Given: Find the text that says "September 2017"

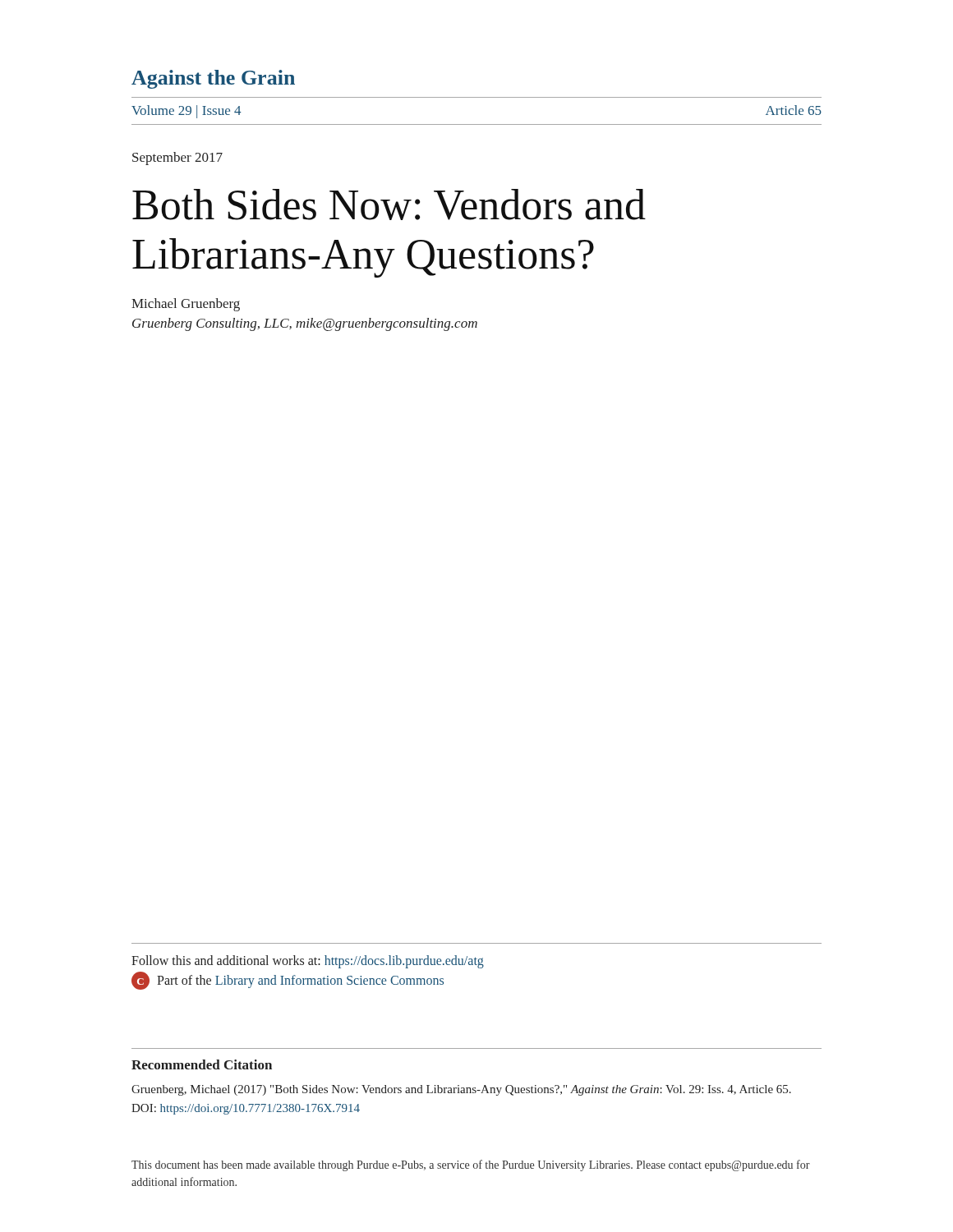Looking at the screenshot, I should pos(177,157).
